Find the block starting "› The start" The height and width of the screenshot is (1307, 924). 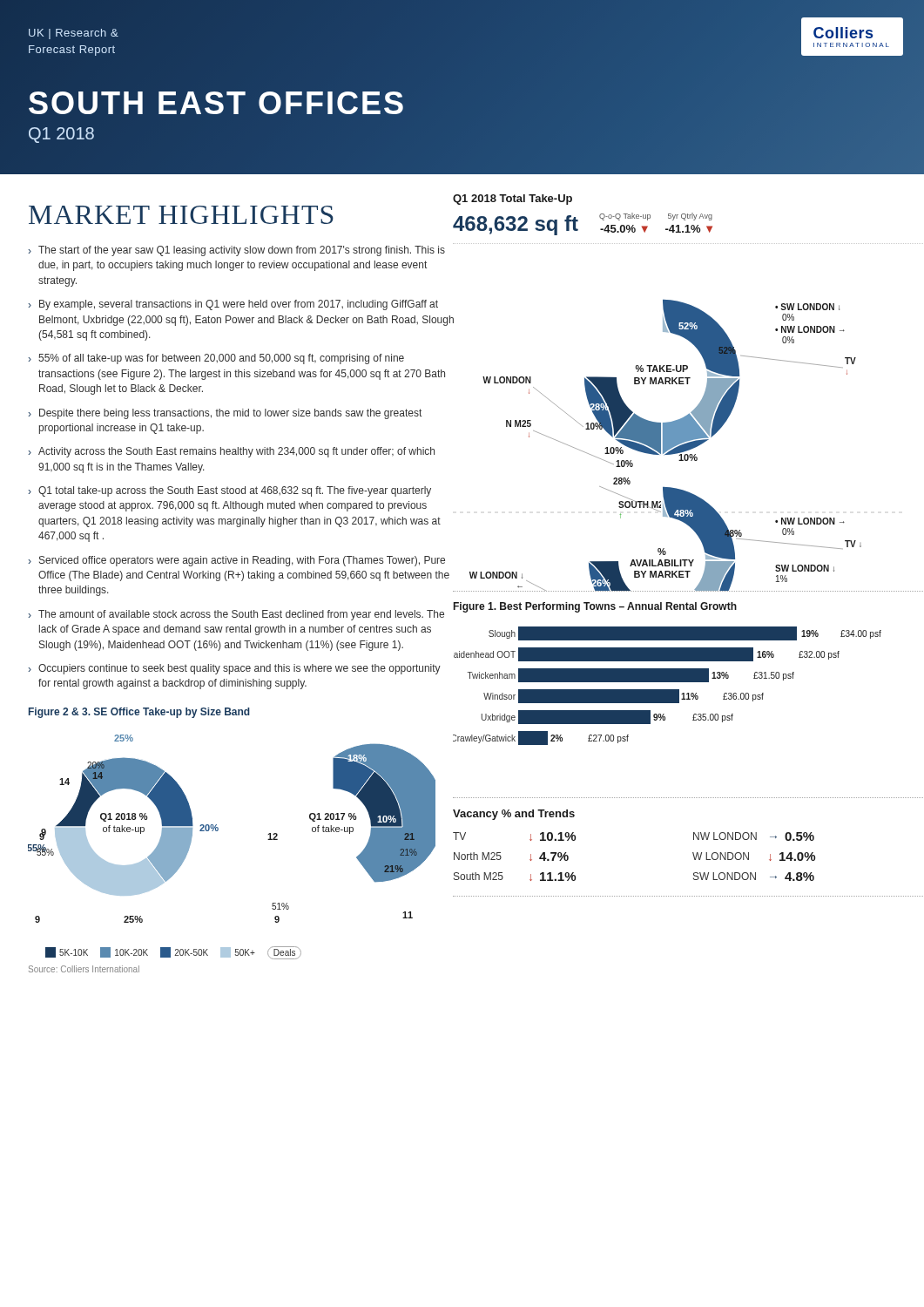click(x=241, y=266)
